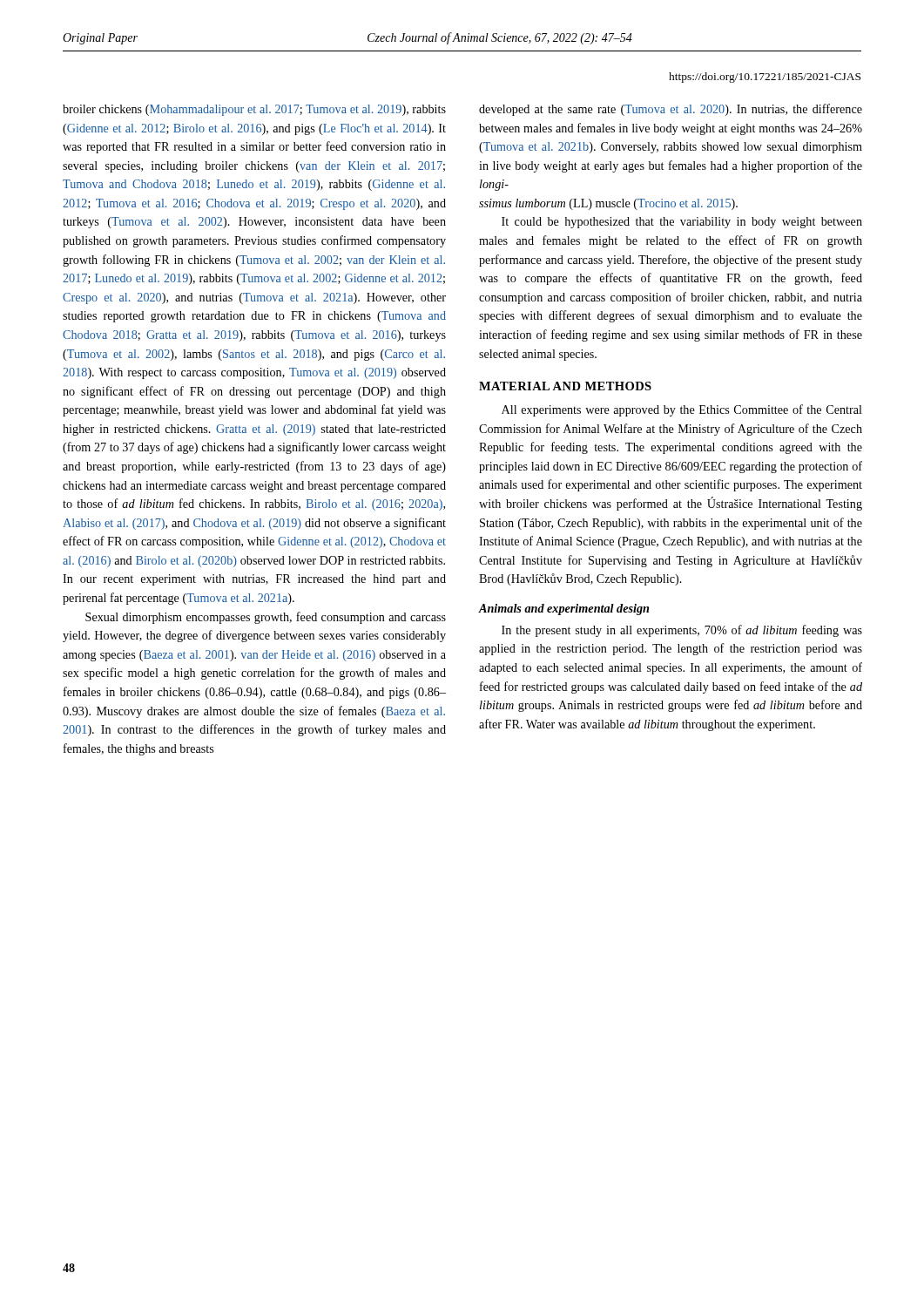Viewport: 924px width, 1307px height.
Task: Find the block on this page that starts "All experiments were approved by the Ethics"
Action: [x=671, y=495]
